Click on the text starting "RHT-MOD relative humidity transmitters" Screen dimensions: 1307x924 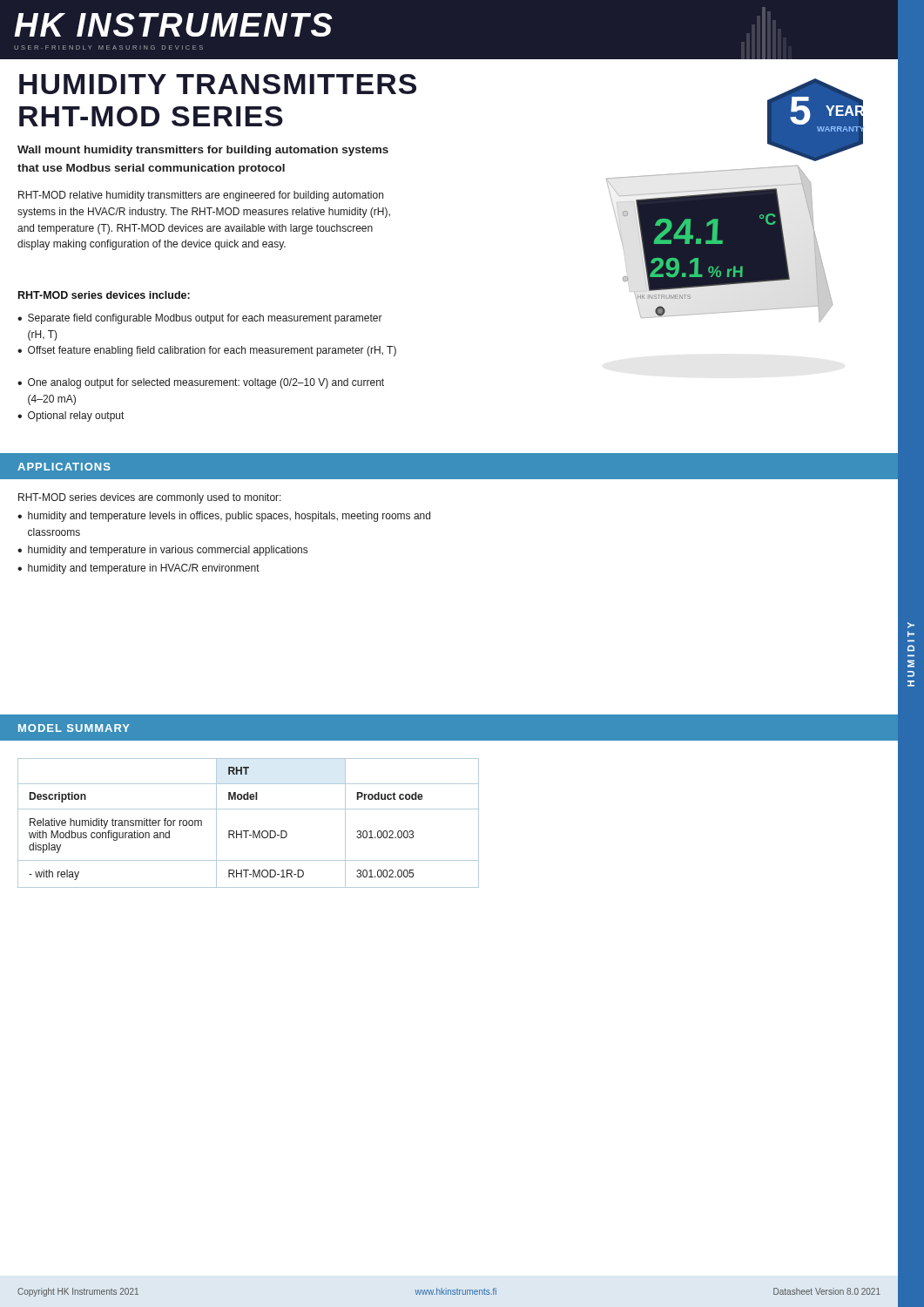[204, 220]
